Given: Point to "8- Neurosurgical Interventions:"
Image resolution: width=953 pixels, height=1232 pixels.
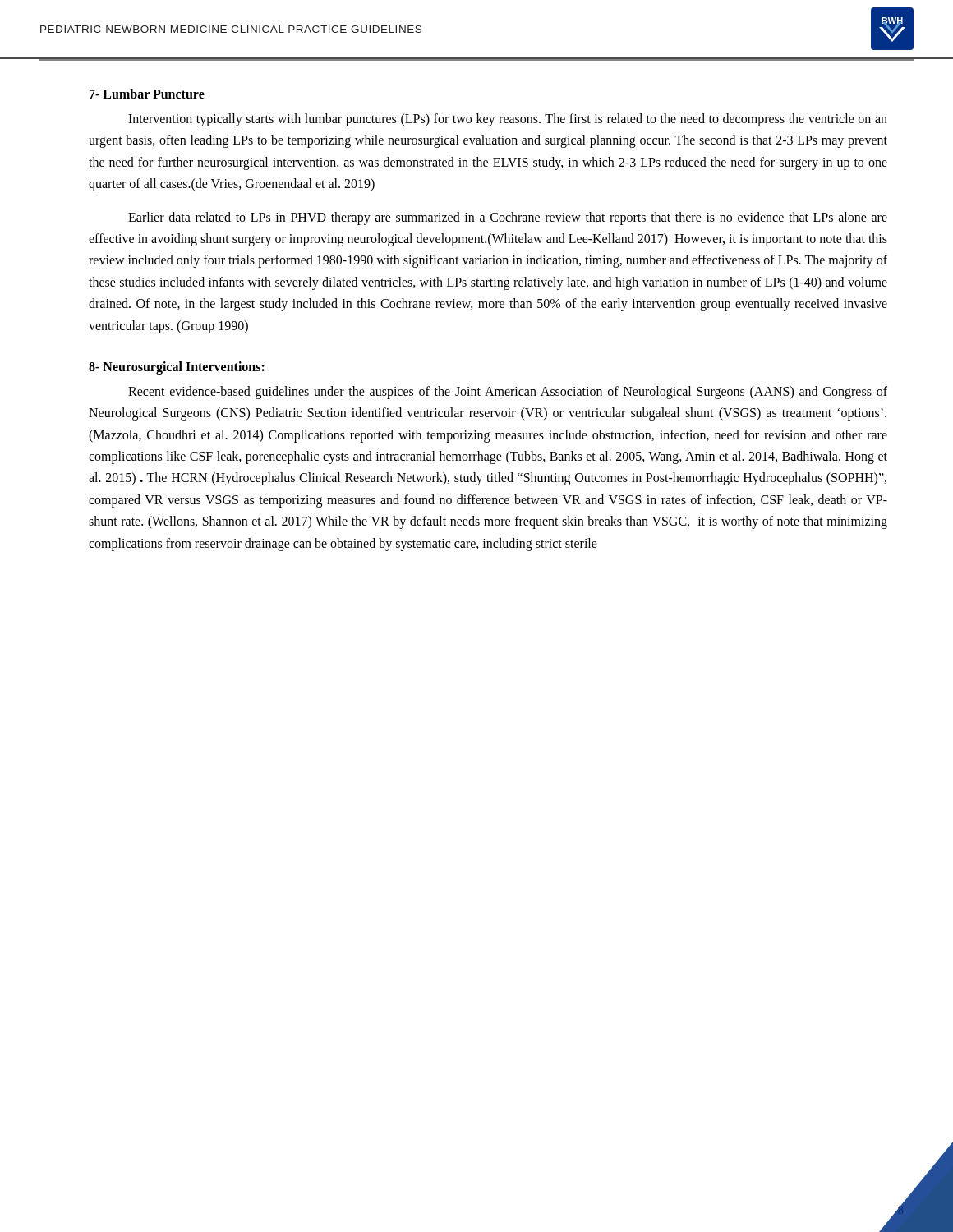Looking at the screenshot, I should (177, 367).
